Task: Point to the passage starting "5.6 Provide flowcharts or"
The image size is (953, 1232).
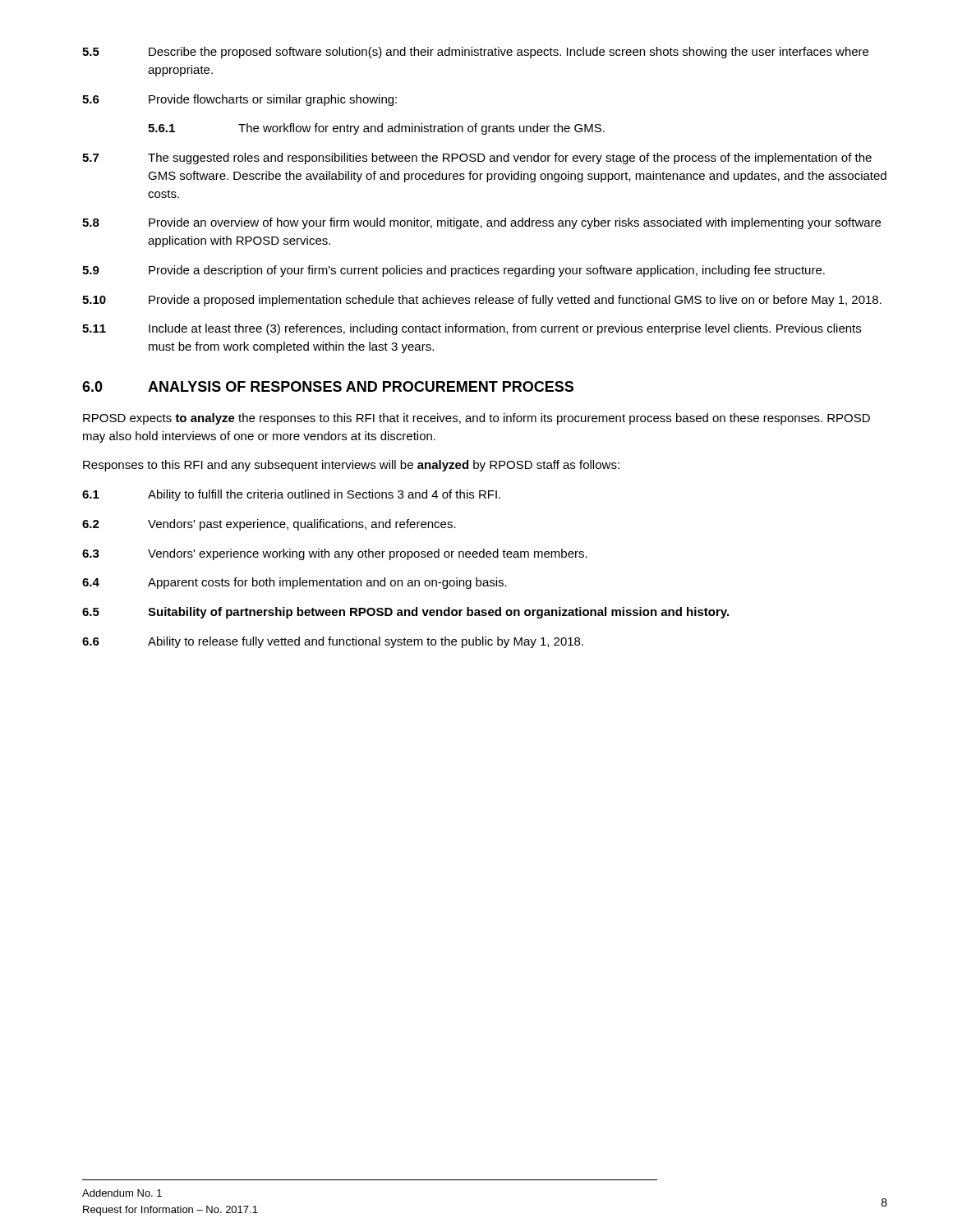Action: click(239, 100)
